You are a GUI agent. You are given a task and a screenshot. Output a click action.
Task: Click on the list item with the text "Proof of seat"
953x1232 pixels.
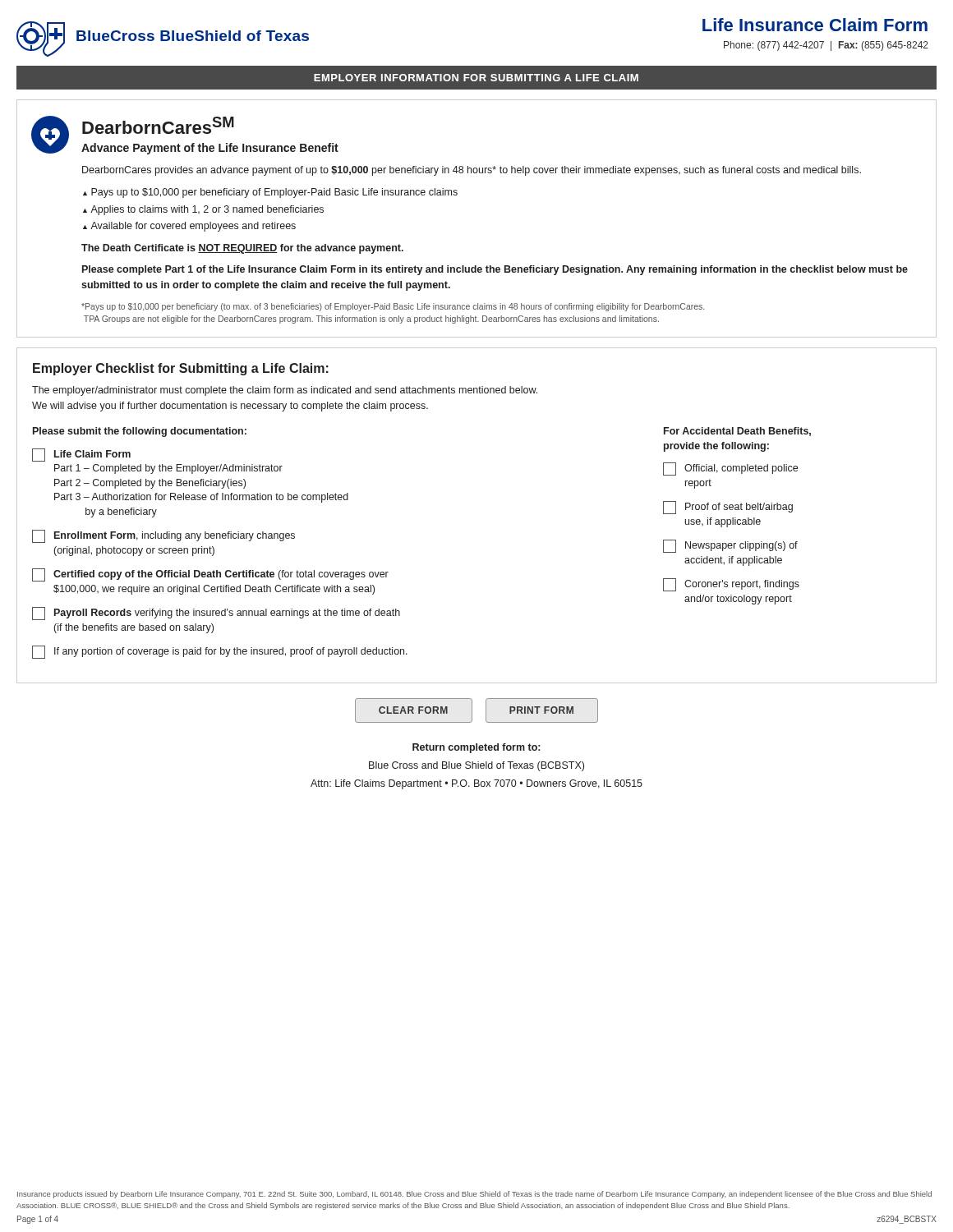coord(790,515)
